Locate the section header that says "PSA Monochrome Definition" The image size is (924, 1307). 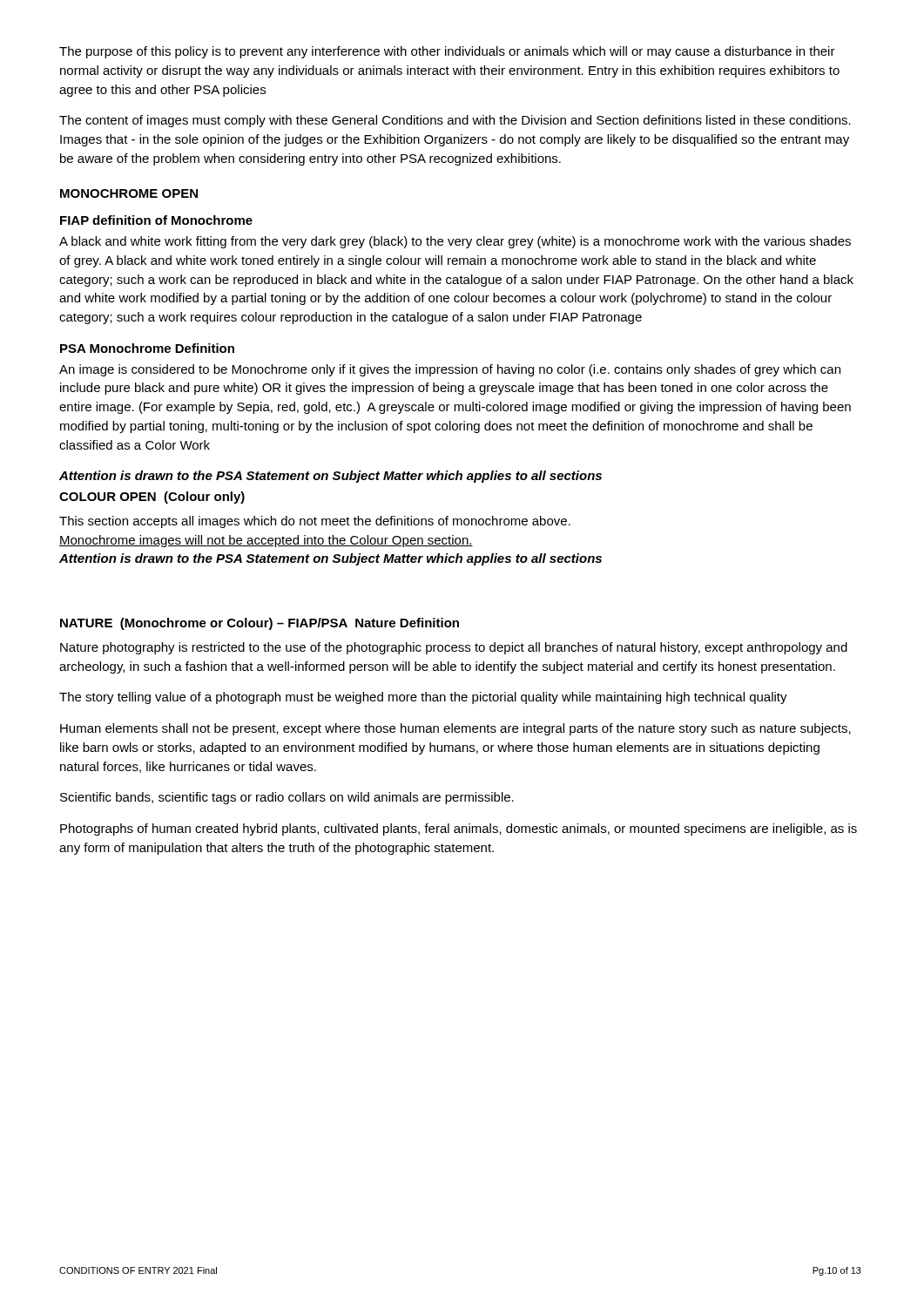147,348
